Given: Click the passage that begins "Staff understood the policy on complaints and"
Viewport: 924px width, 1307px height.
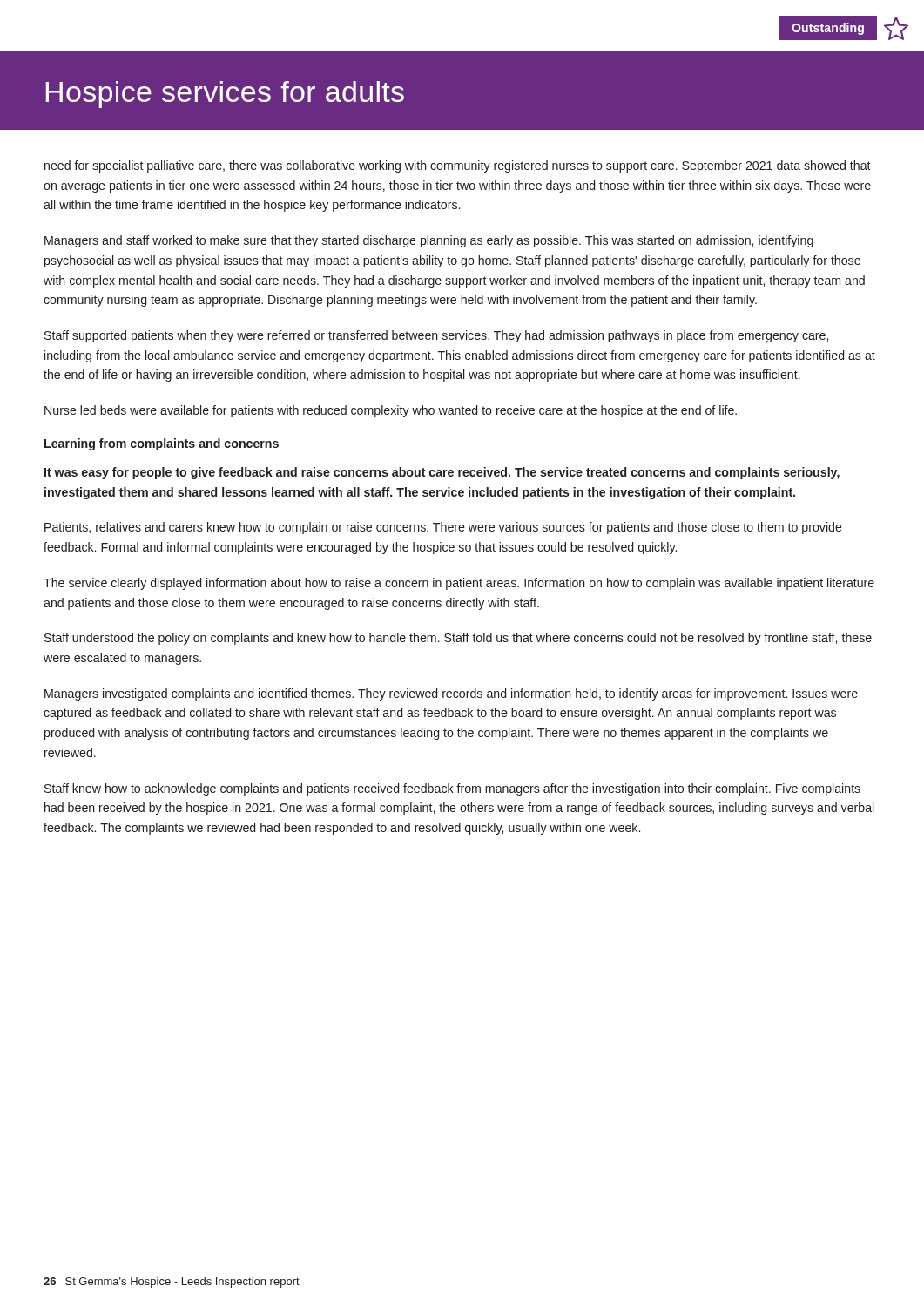Looking at the screenshot, I should (458, 648).
